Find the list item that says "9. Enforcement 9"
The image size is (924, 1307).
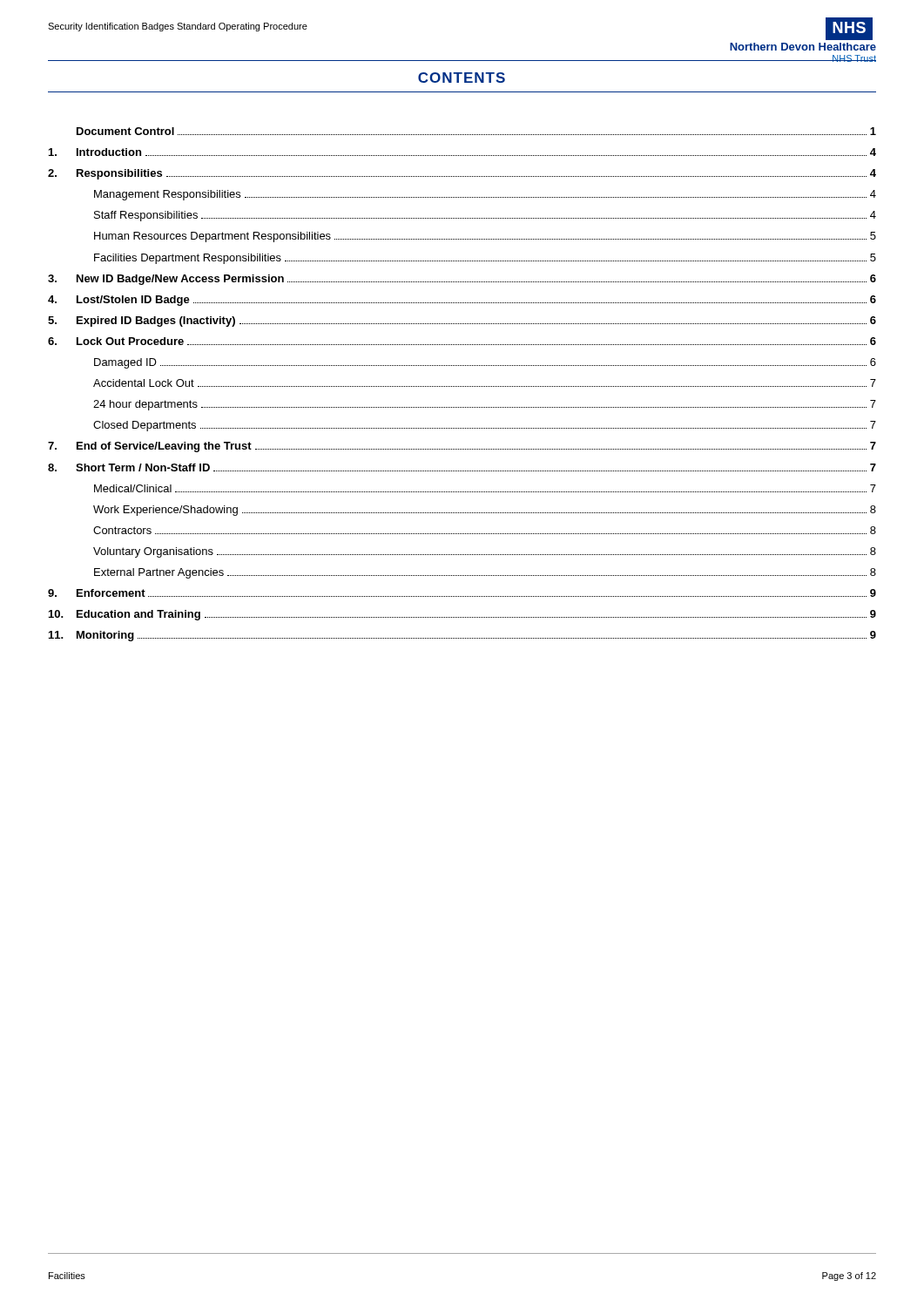click(x=462, y=593)
